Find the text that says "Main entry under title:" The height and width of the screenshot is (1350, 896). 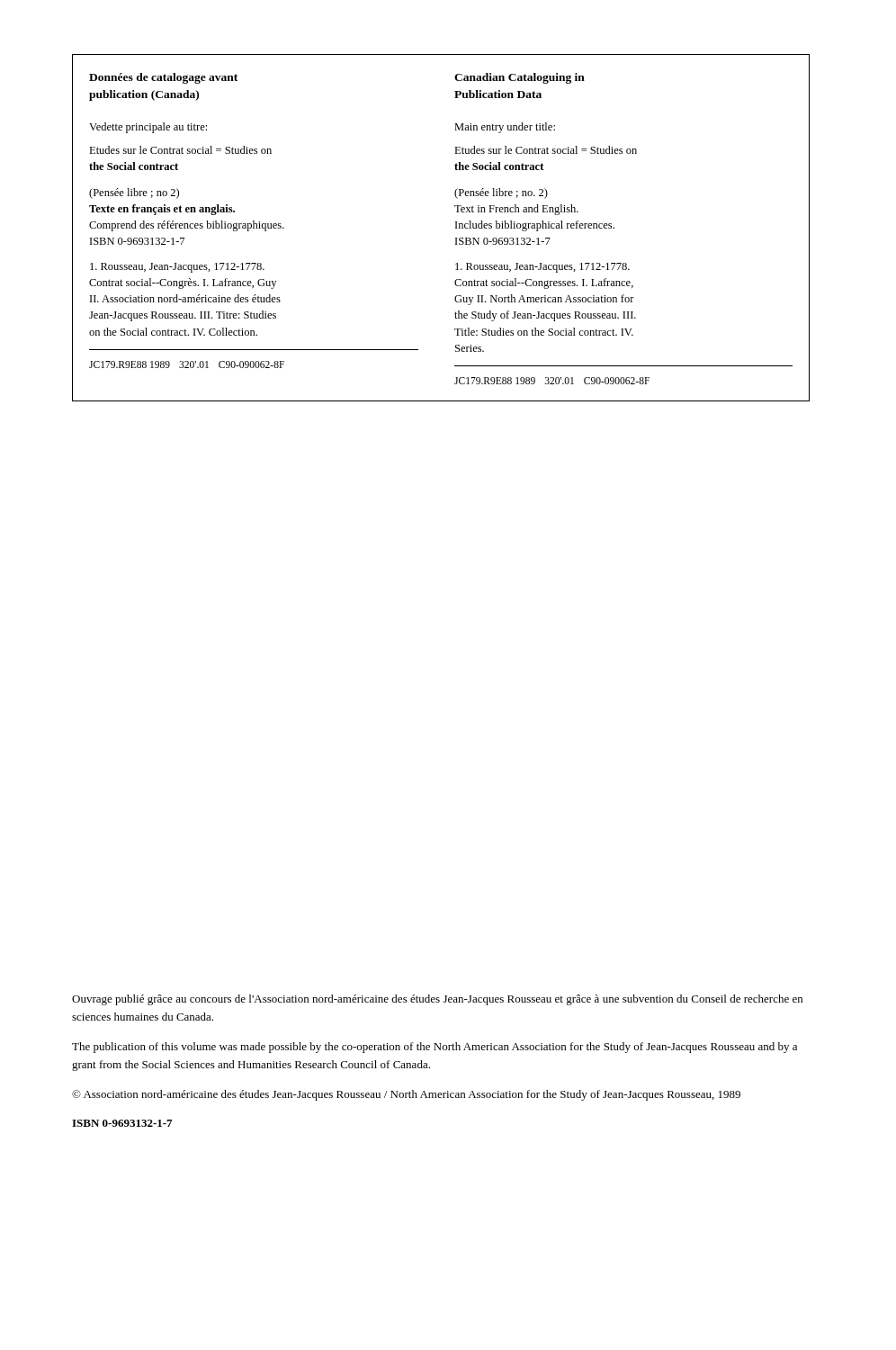505,127
